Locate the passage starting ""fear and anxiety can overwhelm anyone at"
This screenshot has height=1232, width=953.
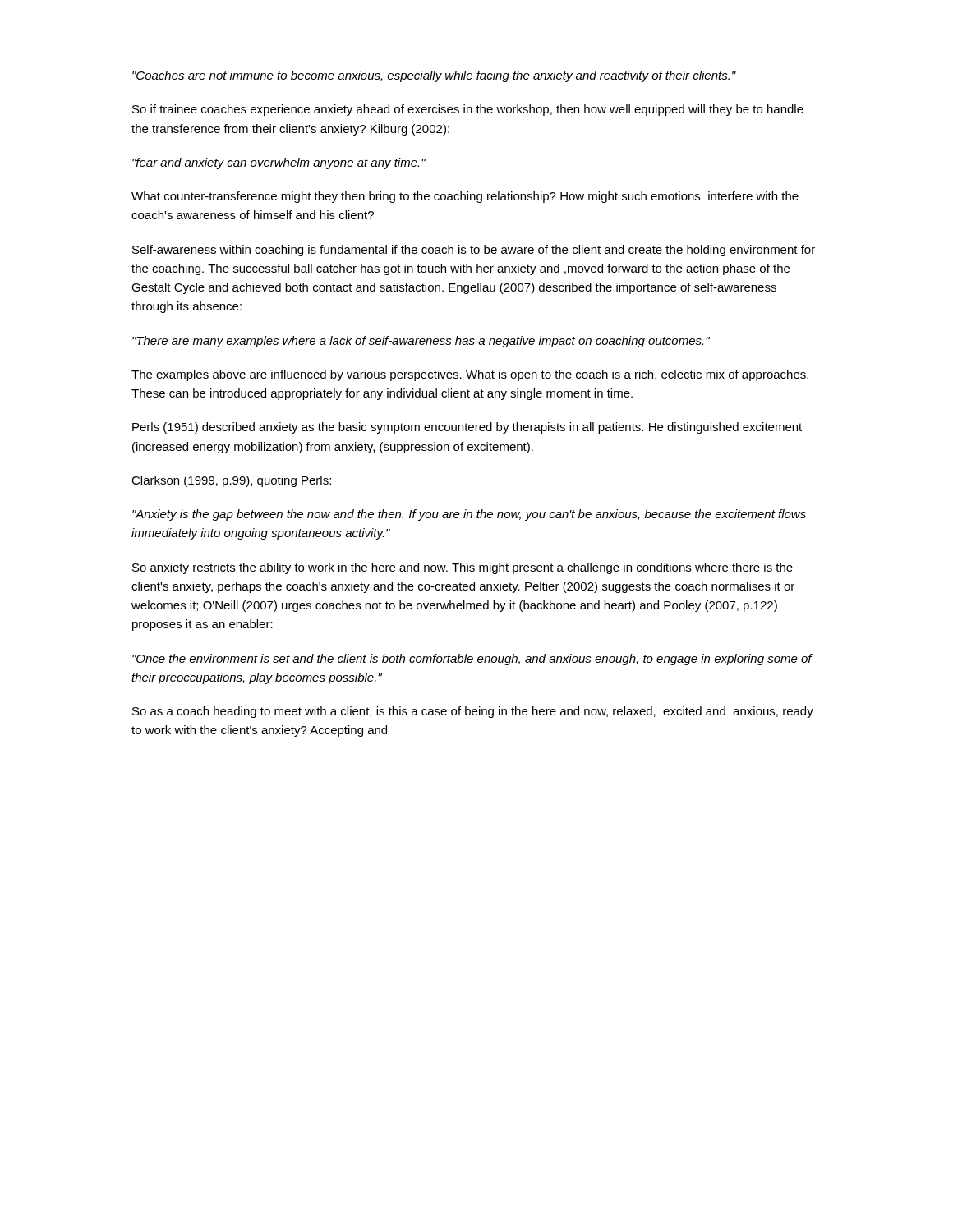[x=278, y=162]
